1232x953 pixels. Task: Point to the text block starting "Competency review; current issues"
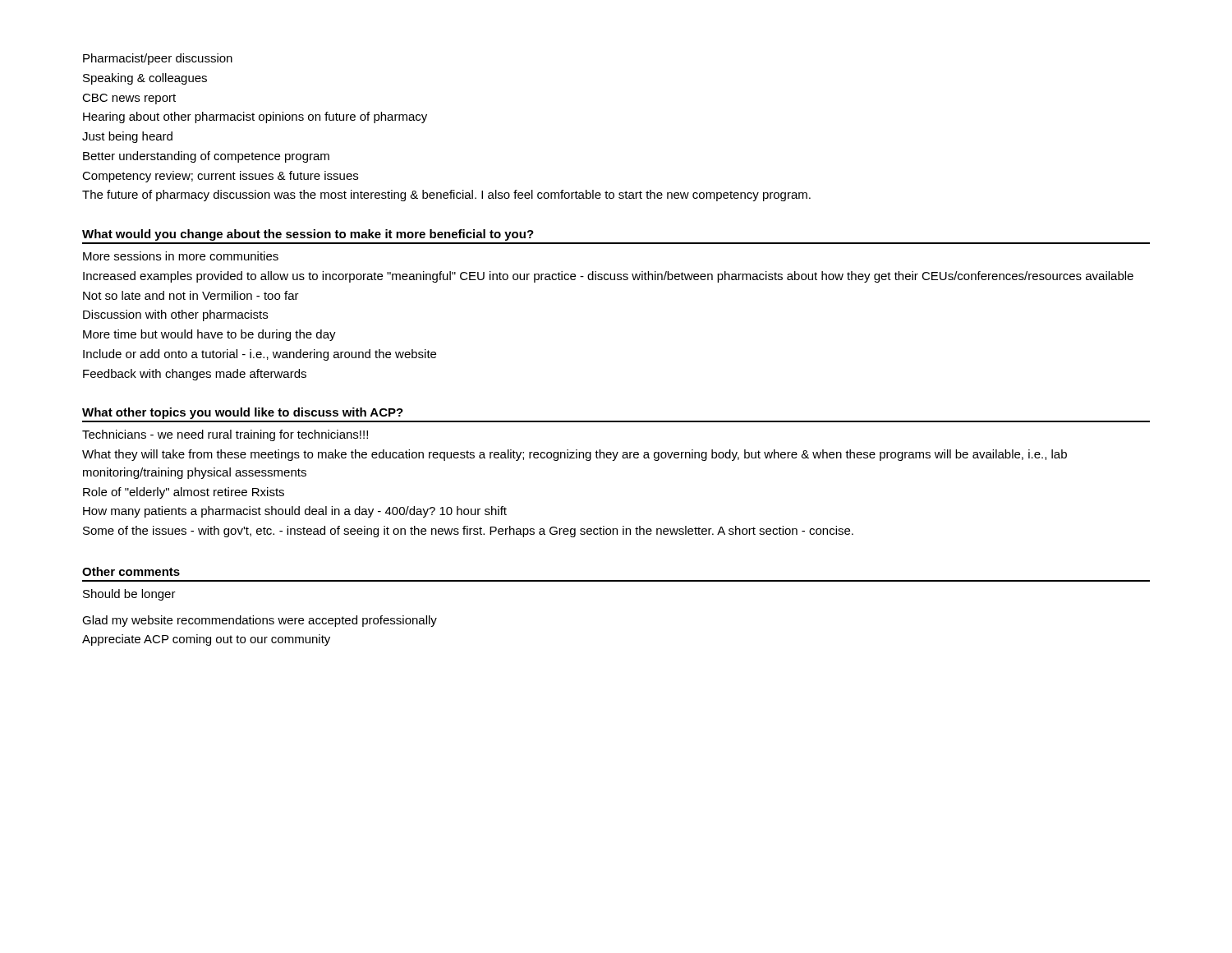click(220, 175)
